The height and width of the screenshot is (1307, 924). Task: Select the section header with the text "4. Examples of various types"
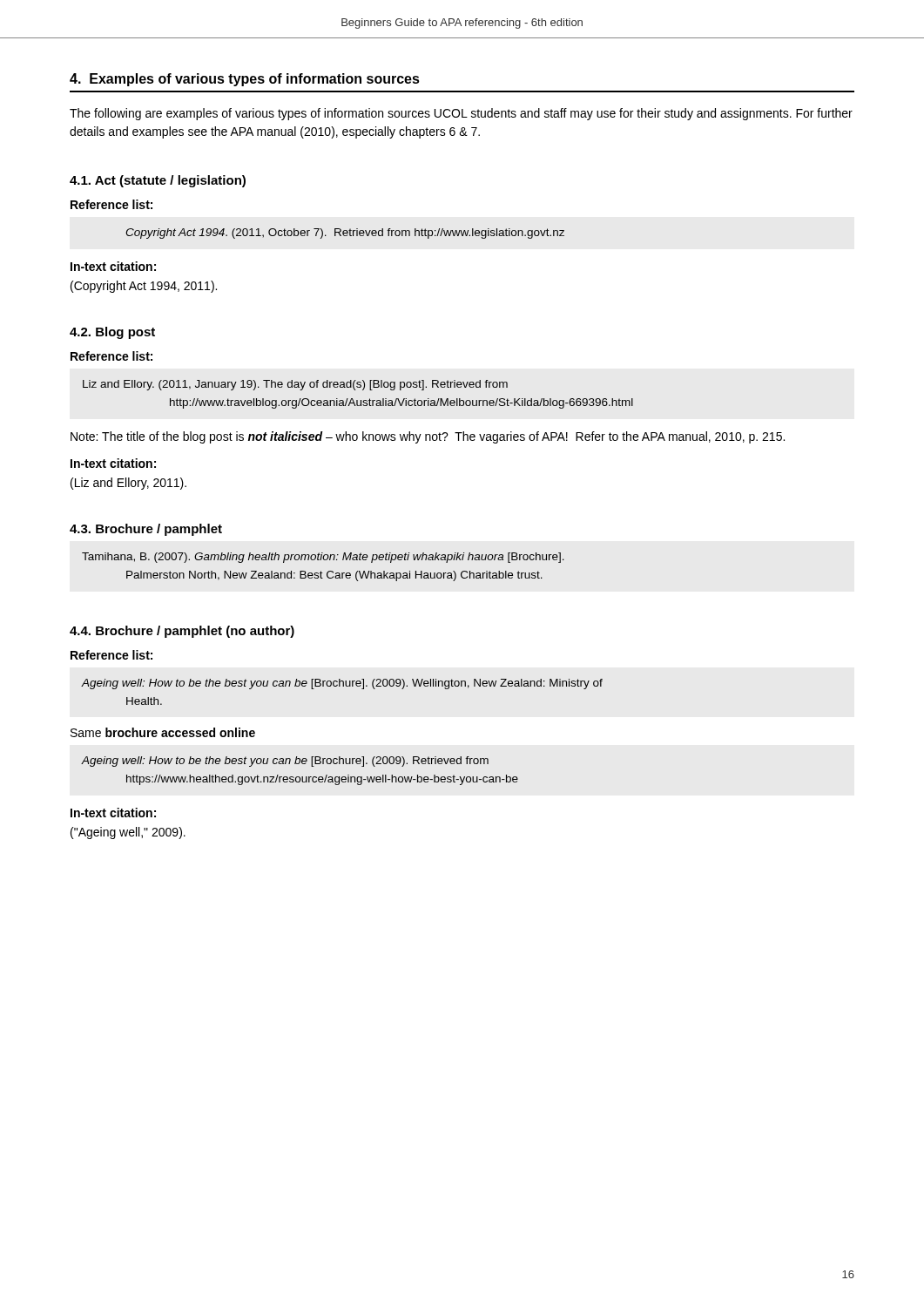(462, 82)
